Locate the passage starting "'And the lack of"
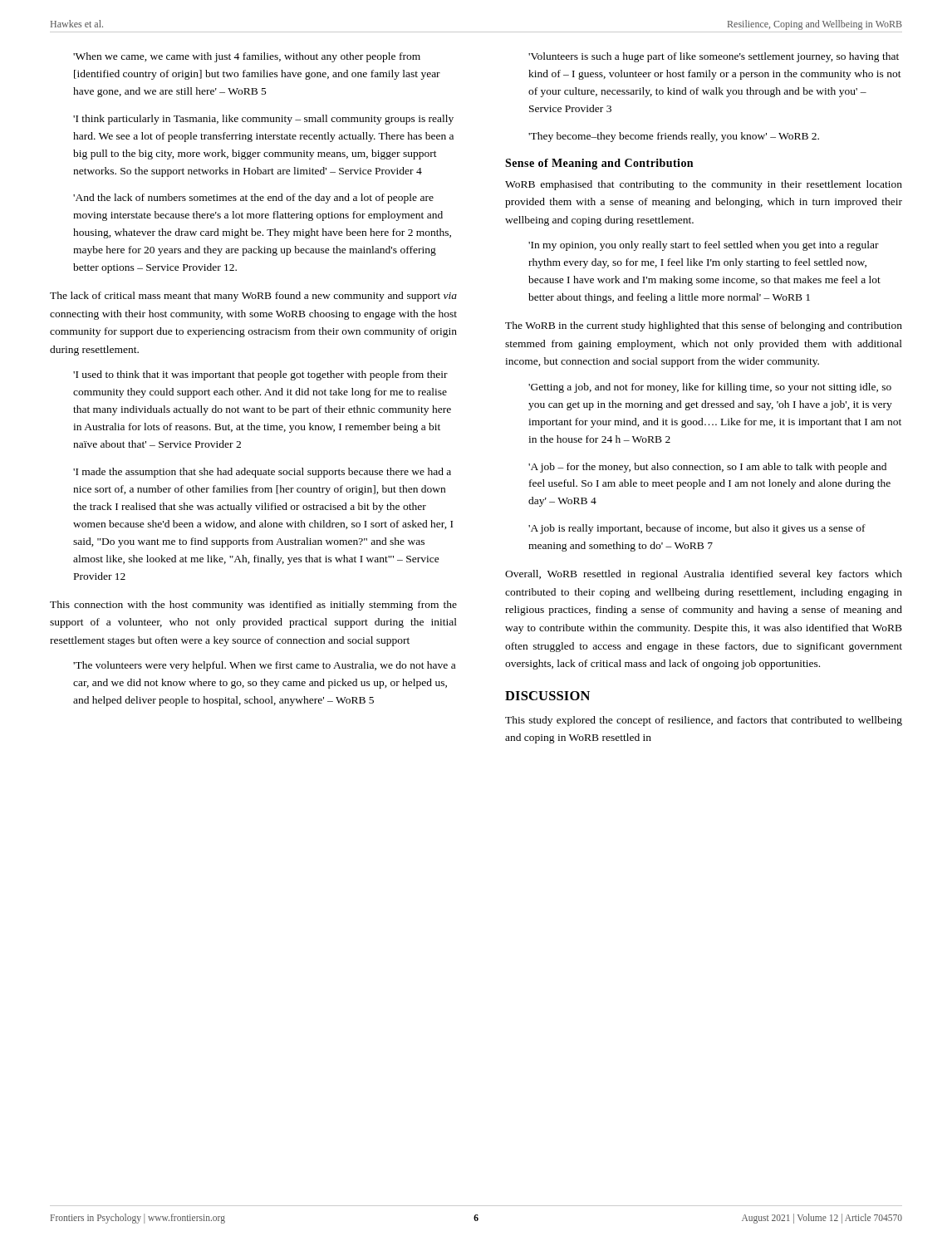 coord(263,232)
